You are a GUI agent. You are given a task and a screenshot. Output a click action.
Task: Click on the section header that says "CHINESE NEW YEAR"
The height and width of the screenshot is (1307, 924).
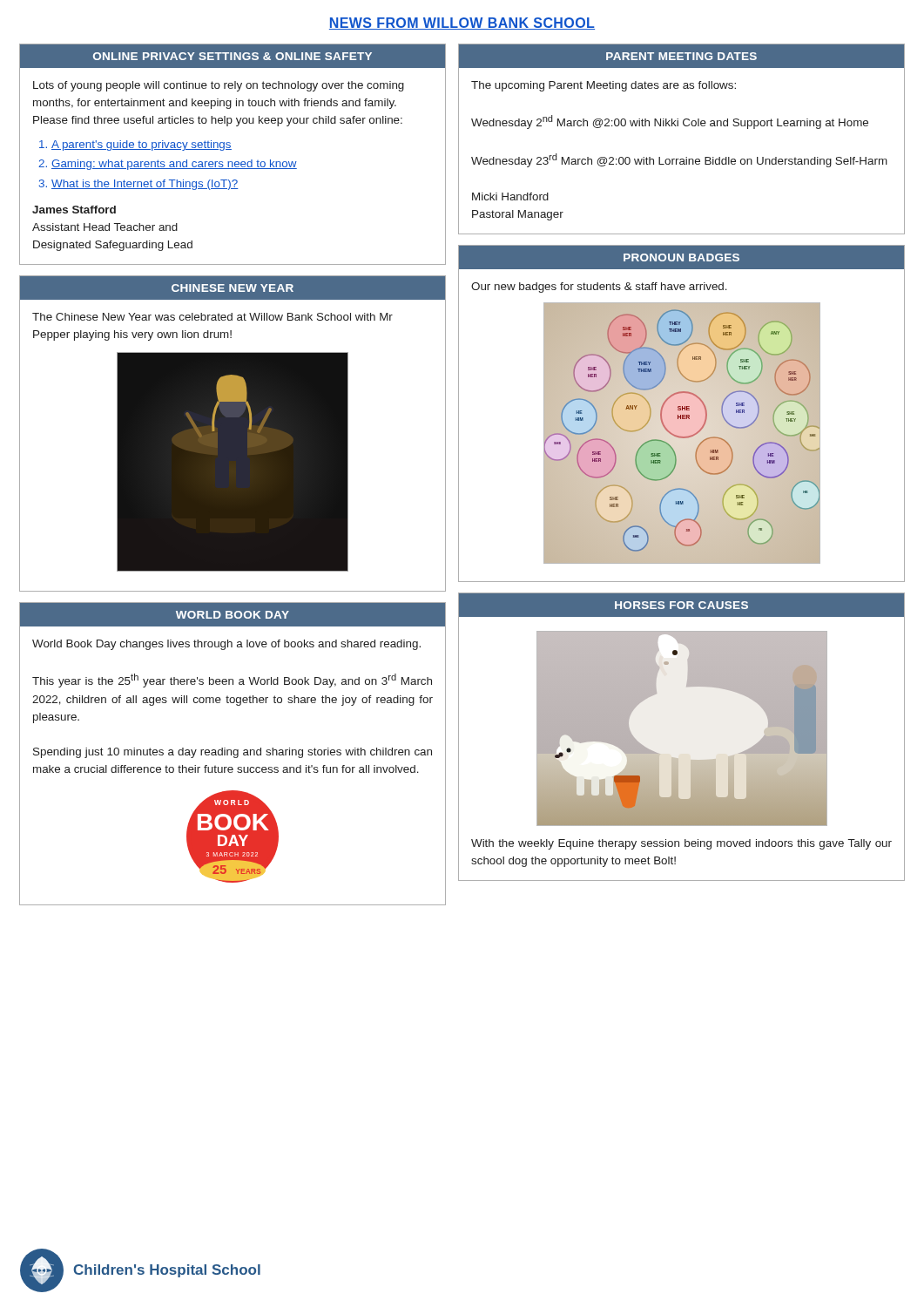[x=233, y=288]
